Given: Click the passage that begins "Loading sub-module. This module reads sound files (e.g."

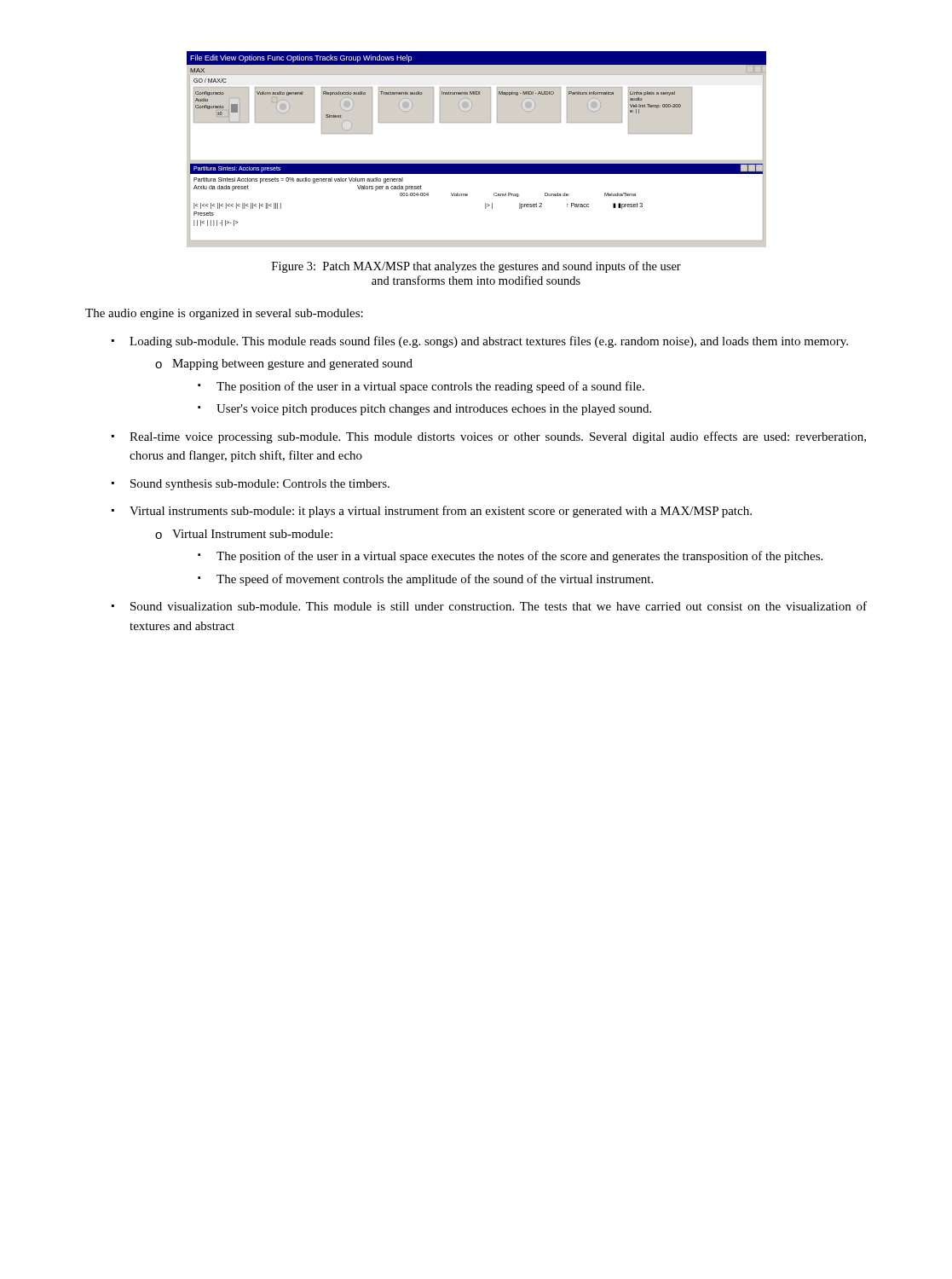Looking at the screenshot, I should [498, 376].
